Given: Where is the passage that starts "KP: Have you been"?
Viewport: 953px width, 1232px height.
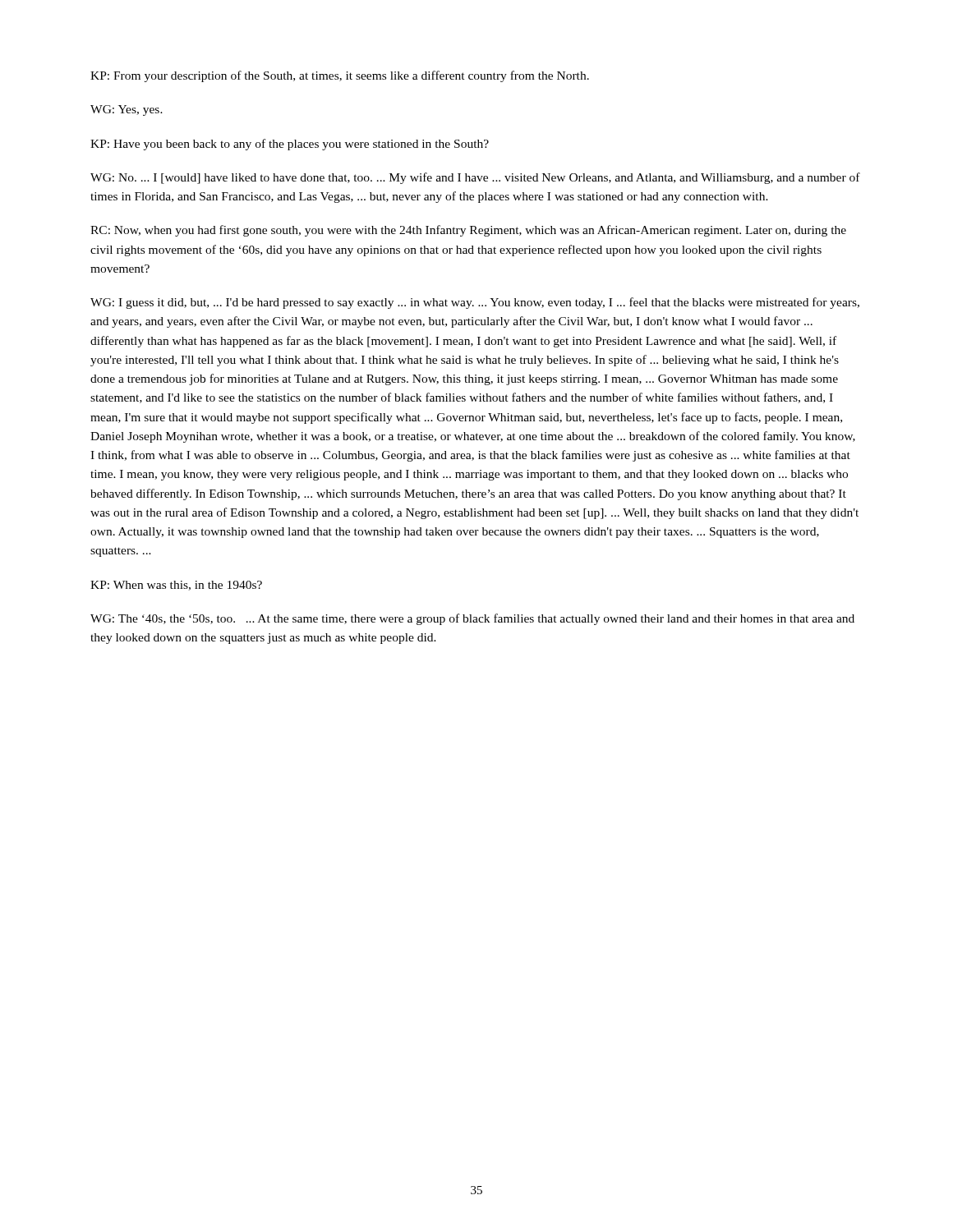Looking at the screenshot, I should (x=290, y=143).
